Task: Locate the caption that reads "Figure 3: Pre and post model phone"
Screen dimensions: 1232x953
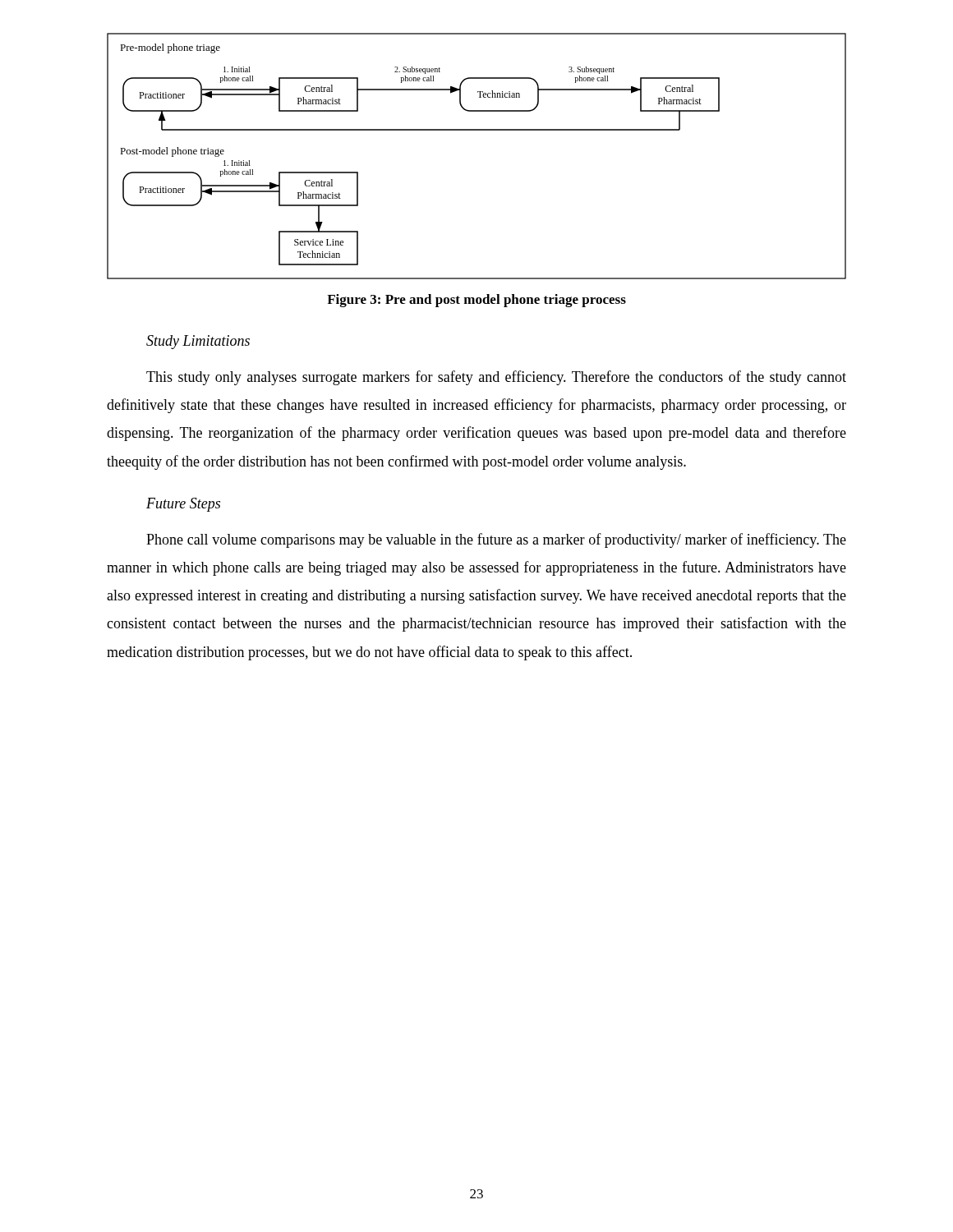Action: 476,299
